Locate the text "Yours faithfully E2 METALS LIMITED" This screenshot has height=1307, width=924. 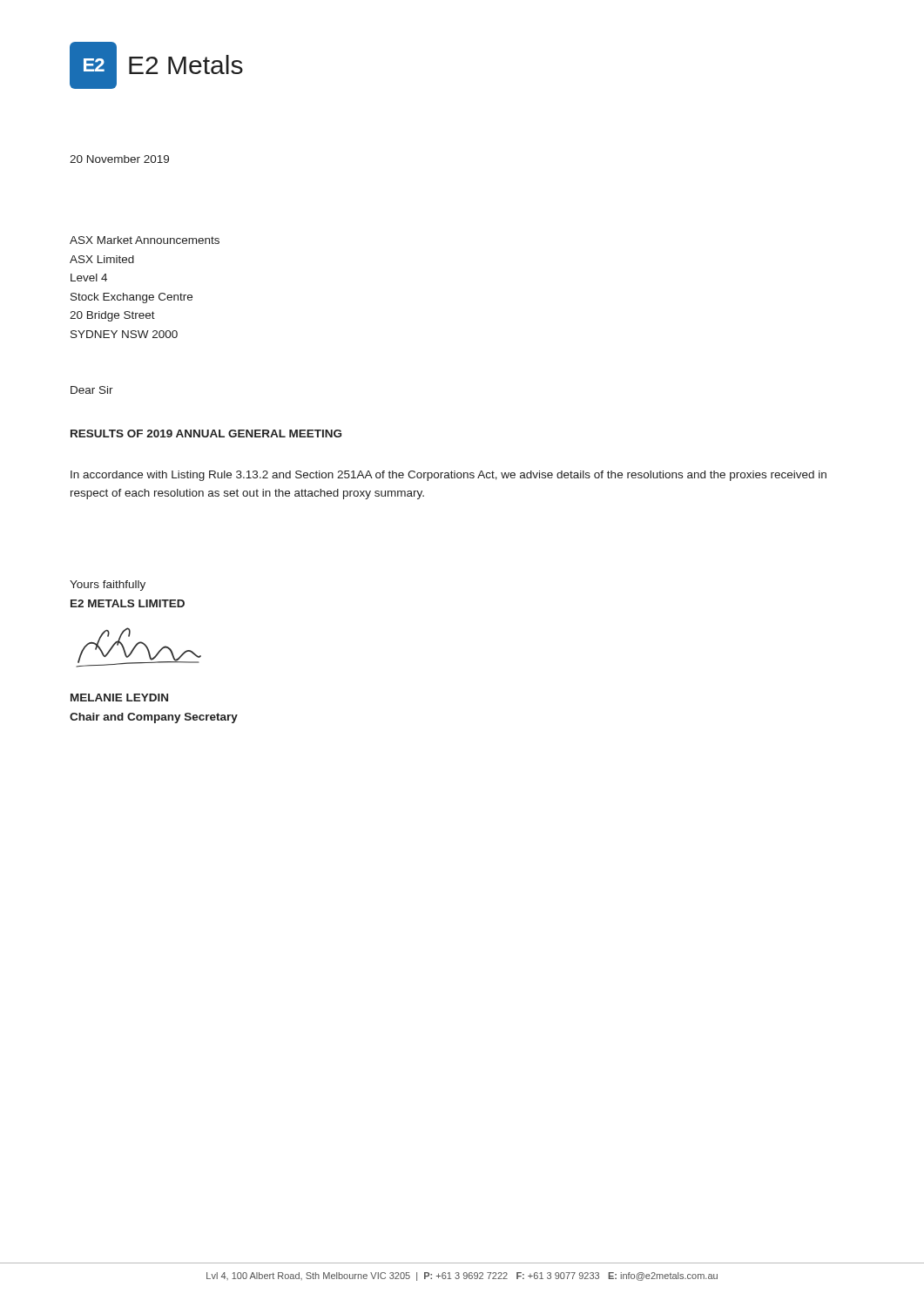coord(127,594)
